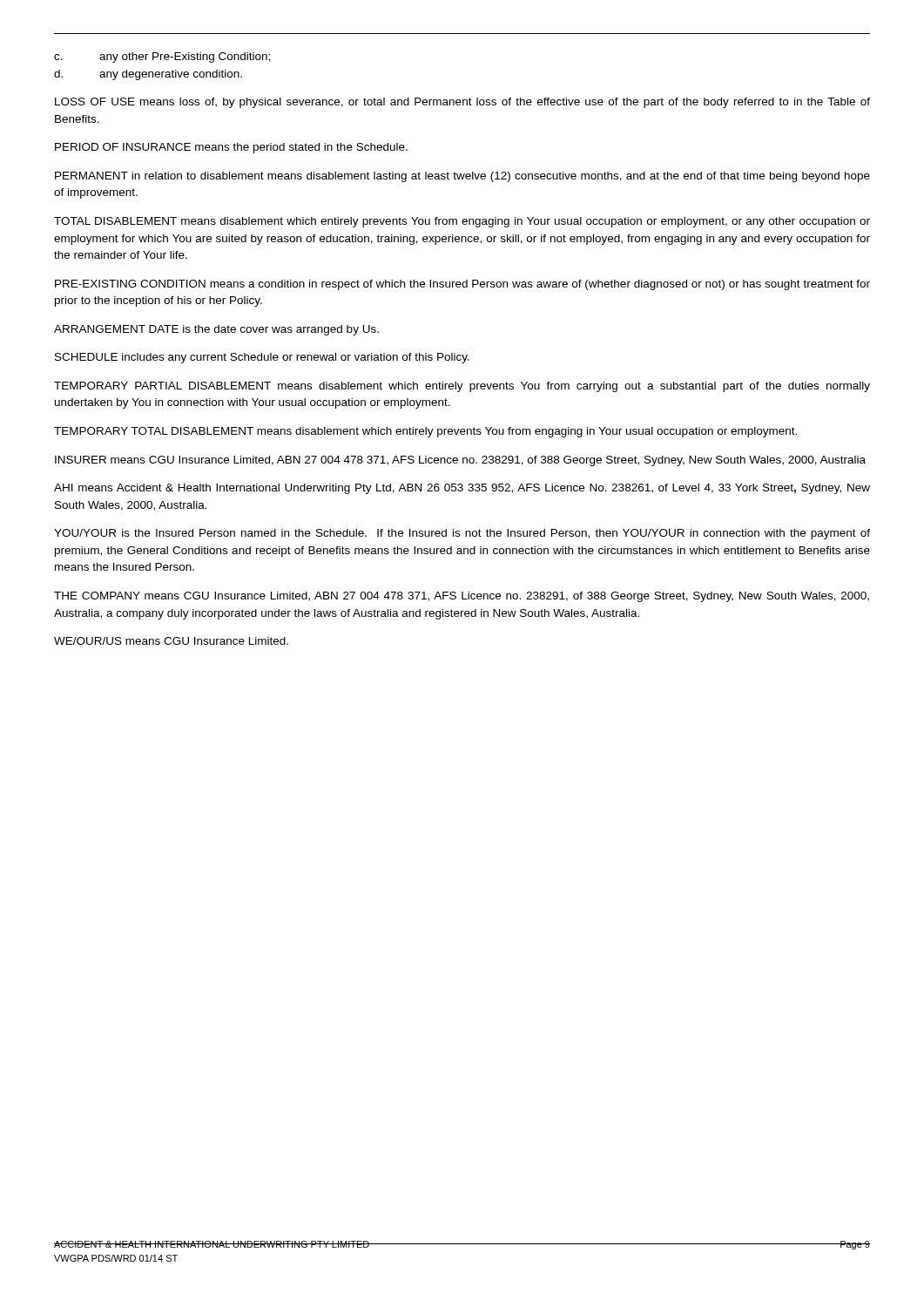
Task: Locate the passage starting "WE/OUR/US means CGU"
Action: (x=172, y=641)
